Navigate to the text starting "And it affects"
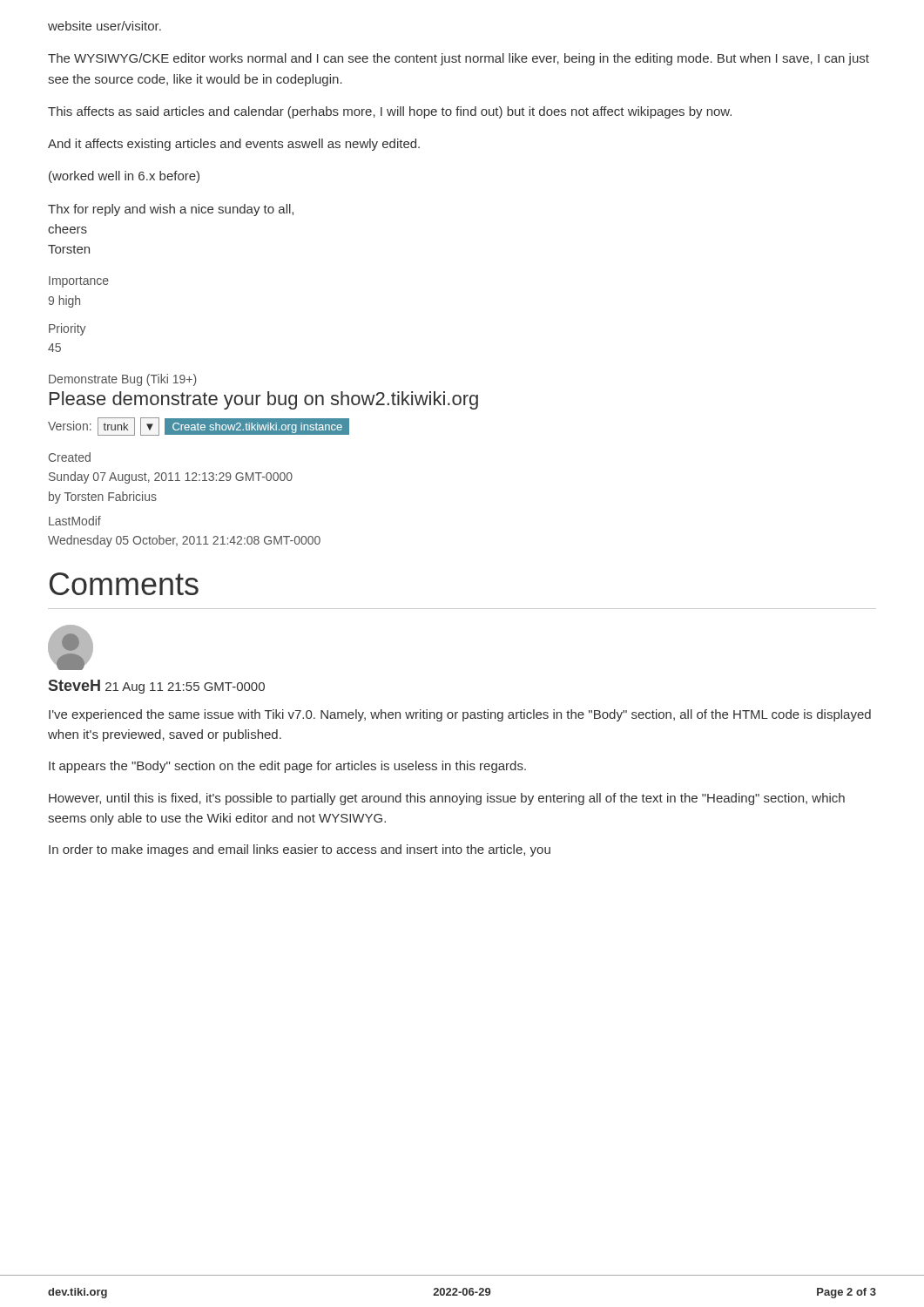 point(234,143)
